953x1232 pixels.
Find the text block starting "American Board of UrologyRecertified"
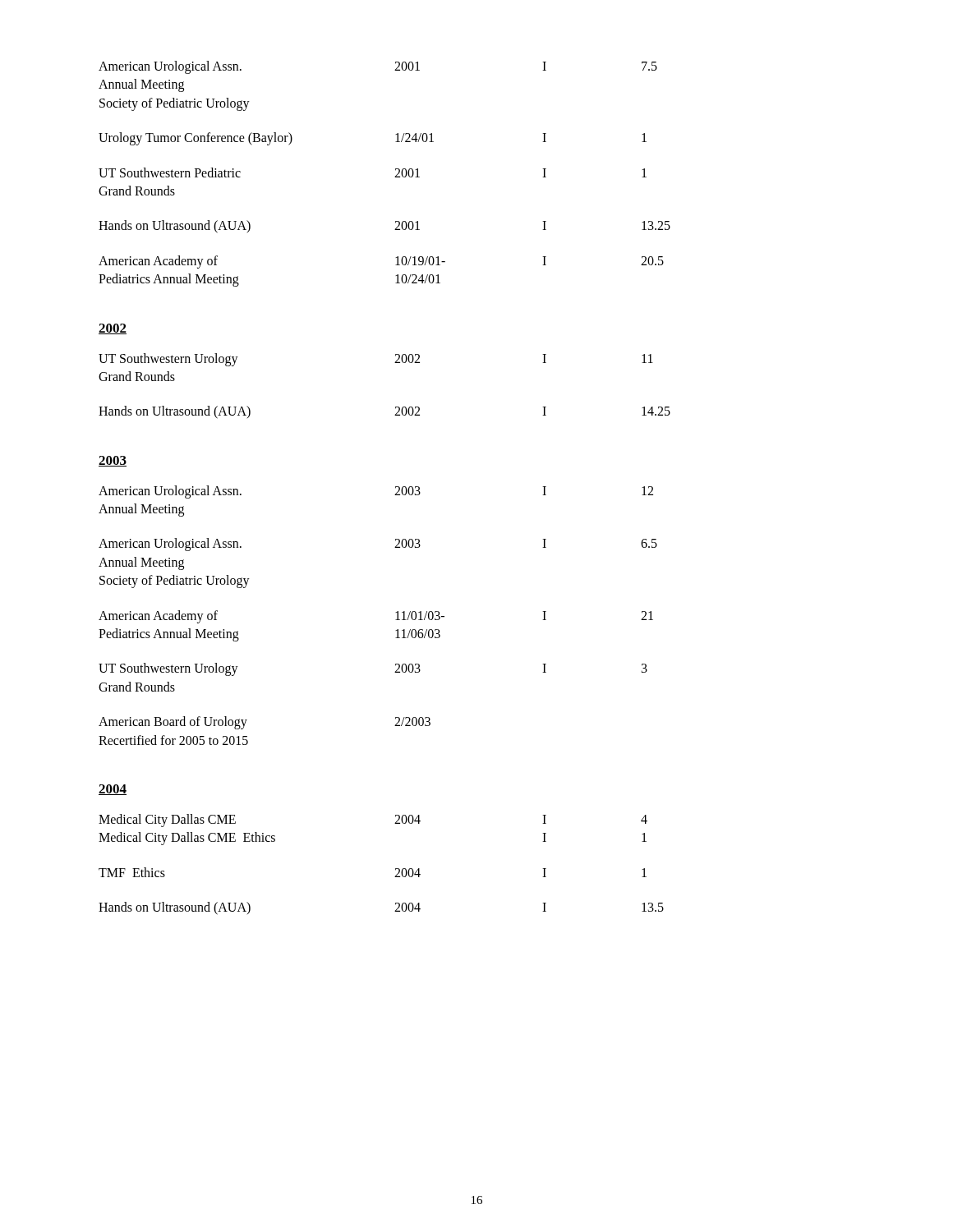pos(174,722)
